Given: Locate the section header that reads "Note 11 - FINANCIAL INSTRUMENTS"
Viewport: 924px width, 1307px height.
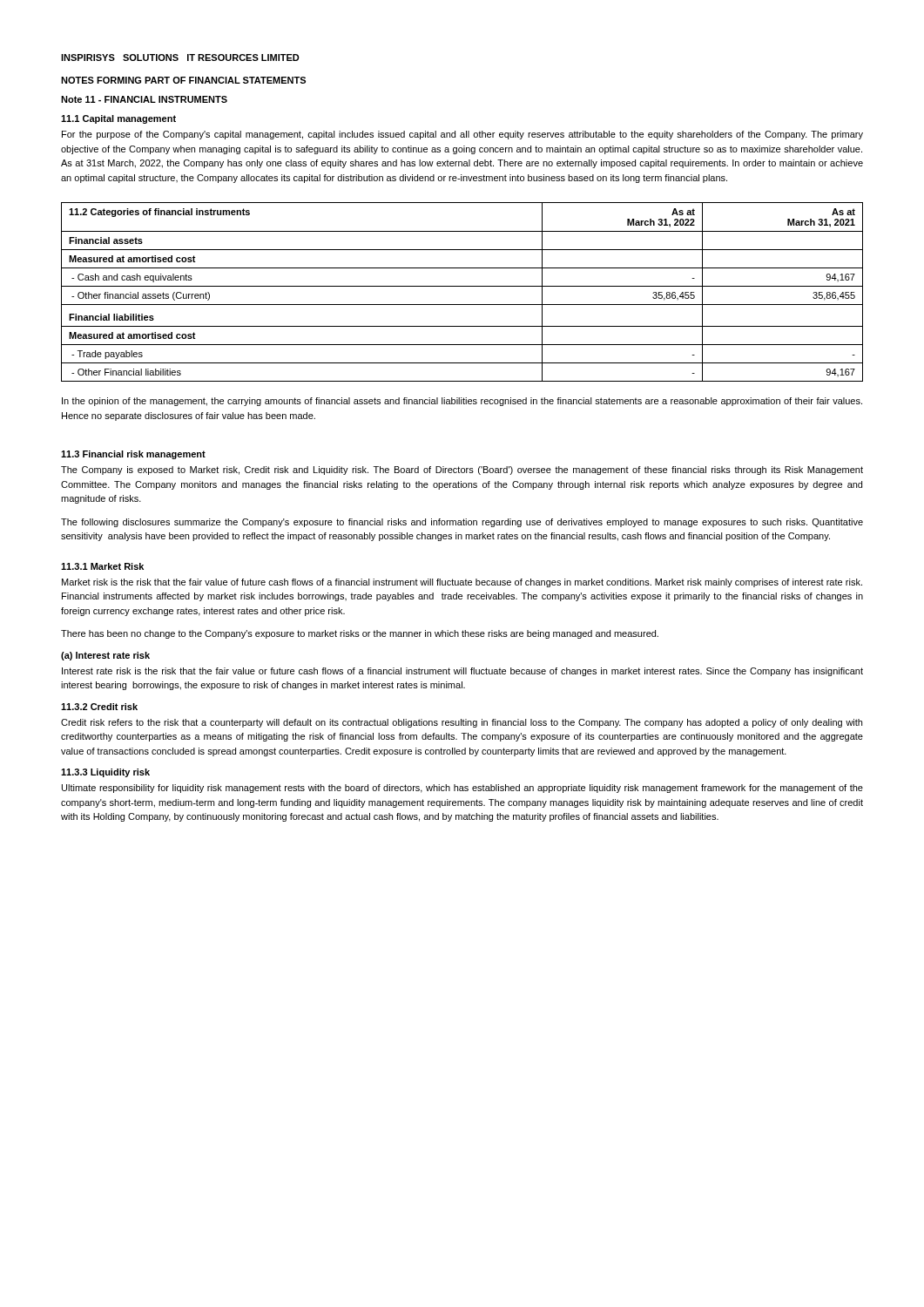Looking at the screenshot, I should point(144,99).
